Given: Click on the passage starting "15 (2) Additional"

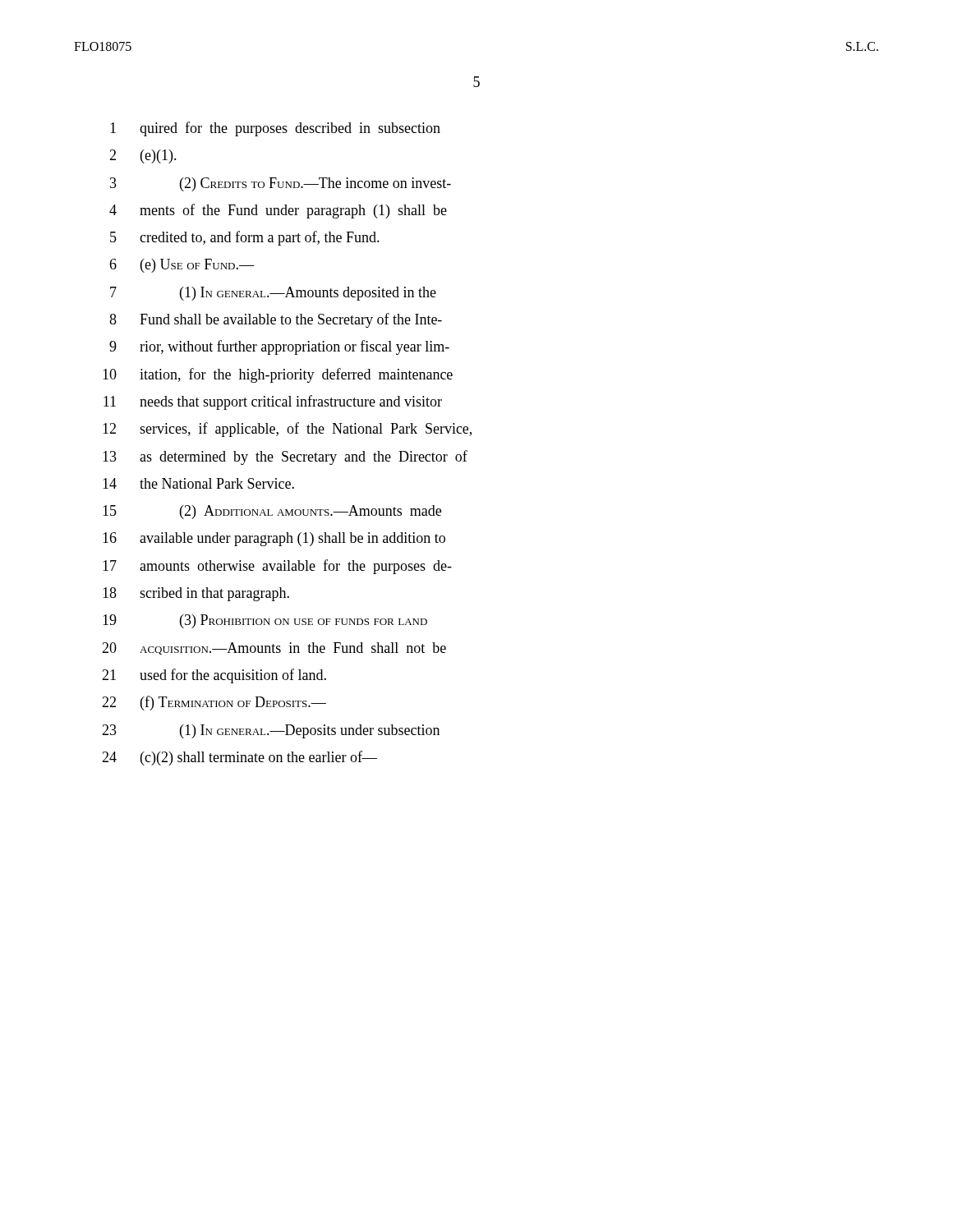Looking at the screenshot, I should [x=272, y=512].
